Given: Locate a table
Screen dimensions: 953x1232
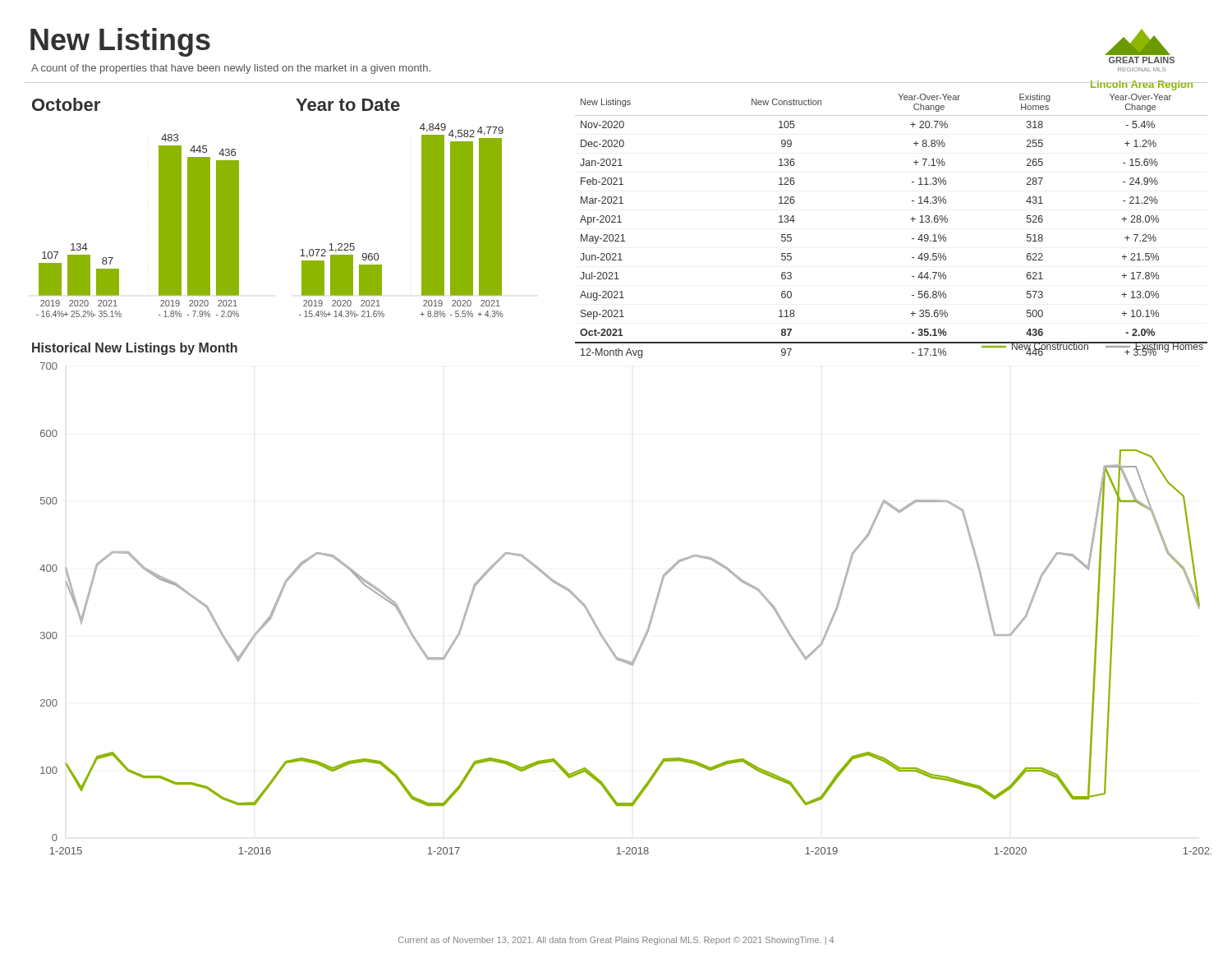Looking at the screenshot, I should point(891,225).
